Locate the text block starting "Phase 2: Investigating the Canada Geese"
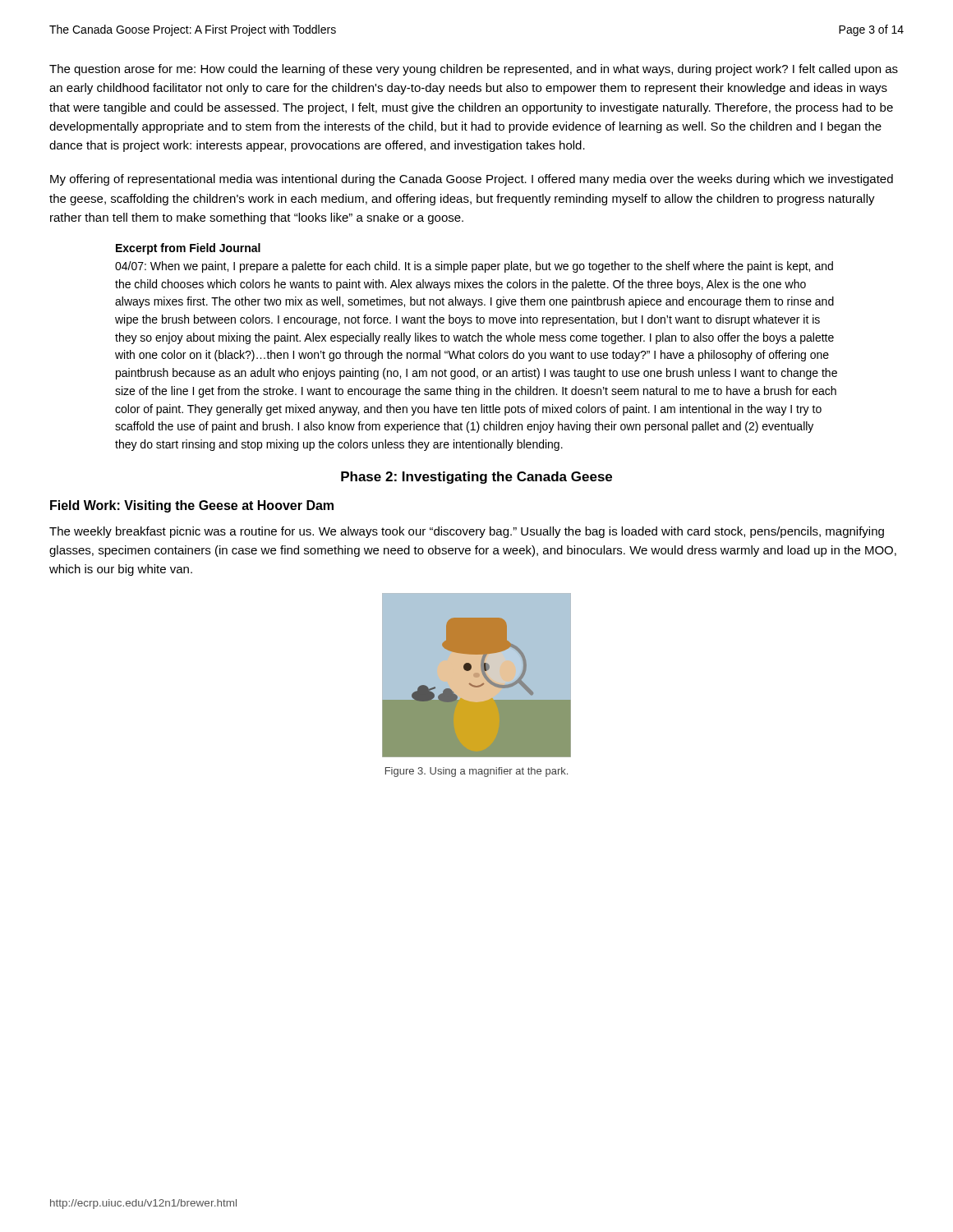Viewport: 953px width, 1232px height. [x=476, y=476]
